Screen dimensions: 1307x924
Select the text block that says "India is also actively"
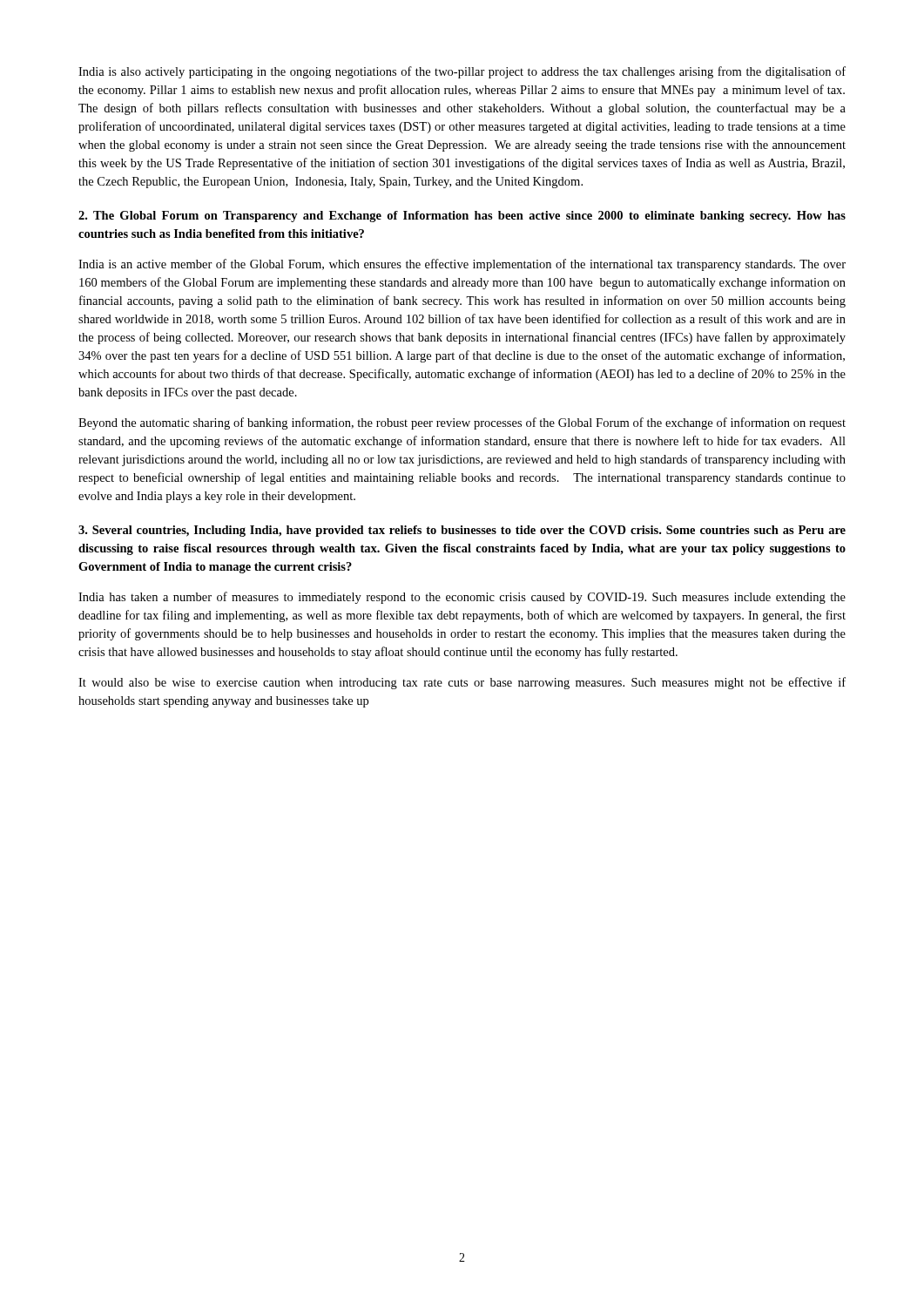[462, 127]
